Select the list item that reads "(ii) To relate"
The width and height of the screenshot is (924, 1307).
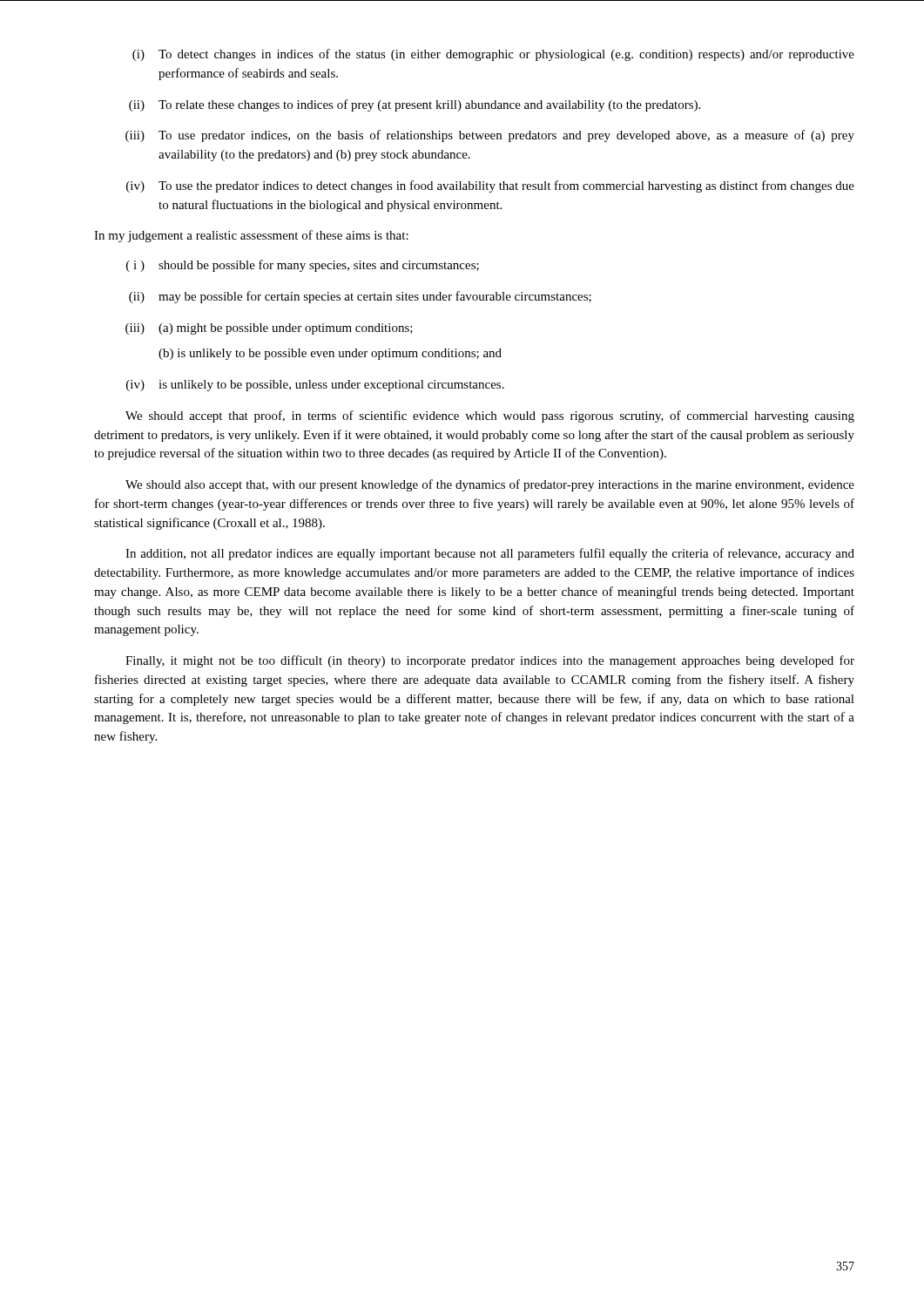(474, 105)
